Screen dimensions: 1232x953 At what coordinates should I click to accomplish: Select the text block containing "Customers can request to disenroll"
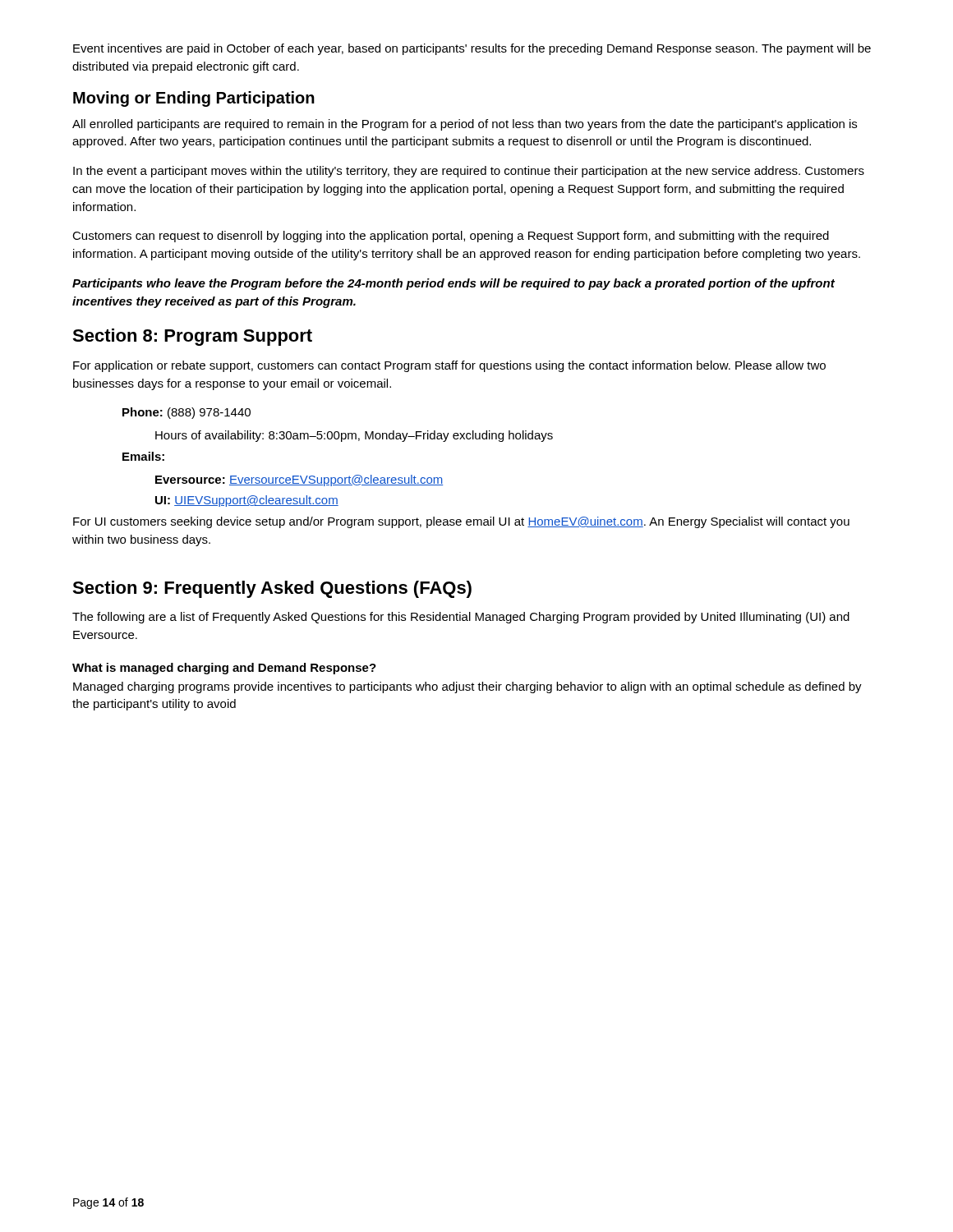pos(476,245)
